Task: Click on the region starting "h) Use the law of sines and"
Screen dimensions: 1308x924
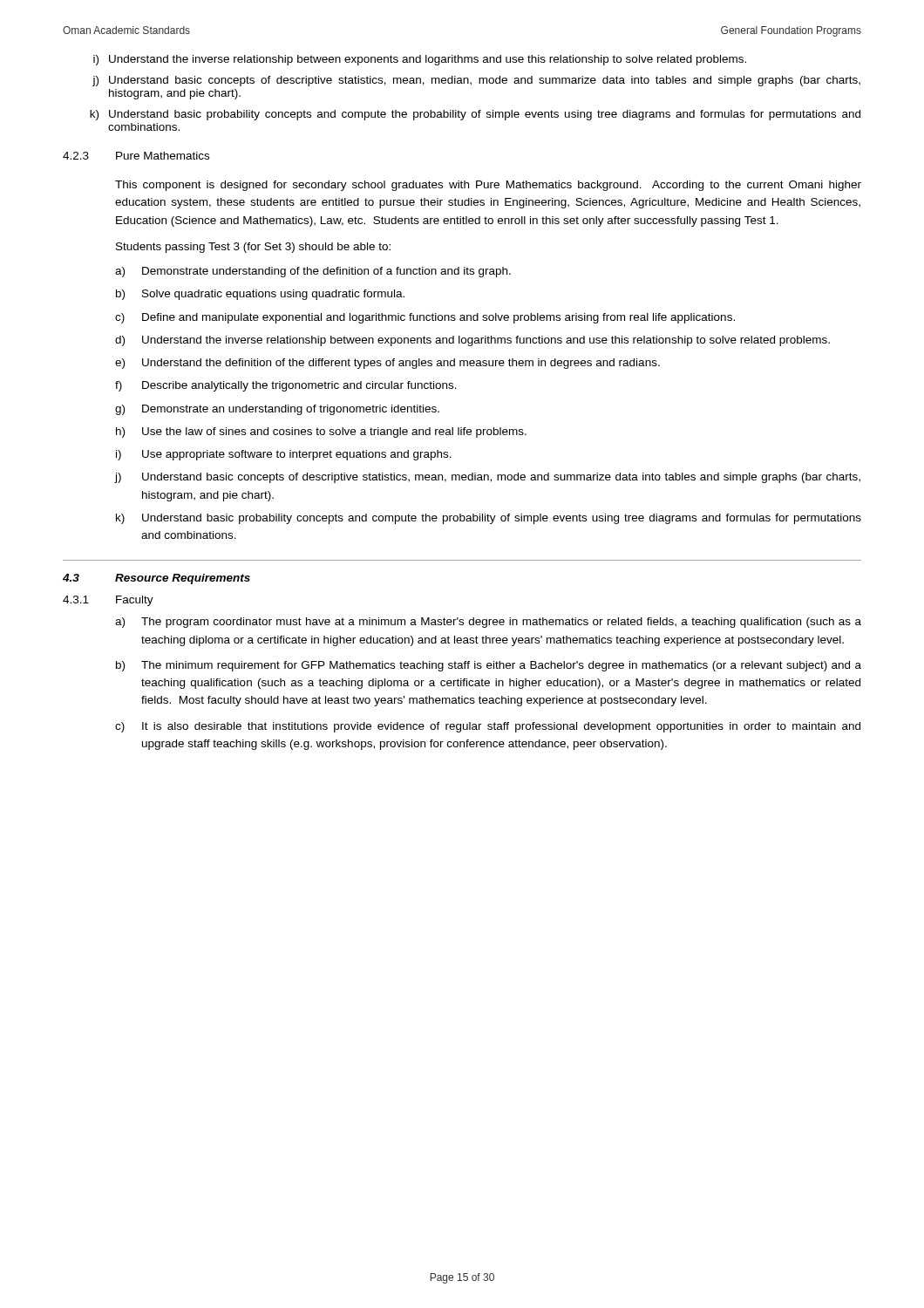Action: coord(488,432)
